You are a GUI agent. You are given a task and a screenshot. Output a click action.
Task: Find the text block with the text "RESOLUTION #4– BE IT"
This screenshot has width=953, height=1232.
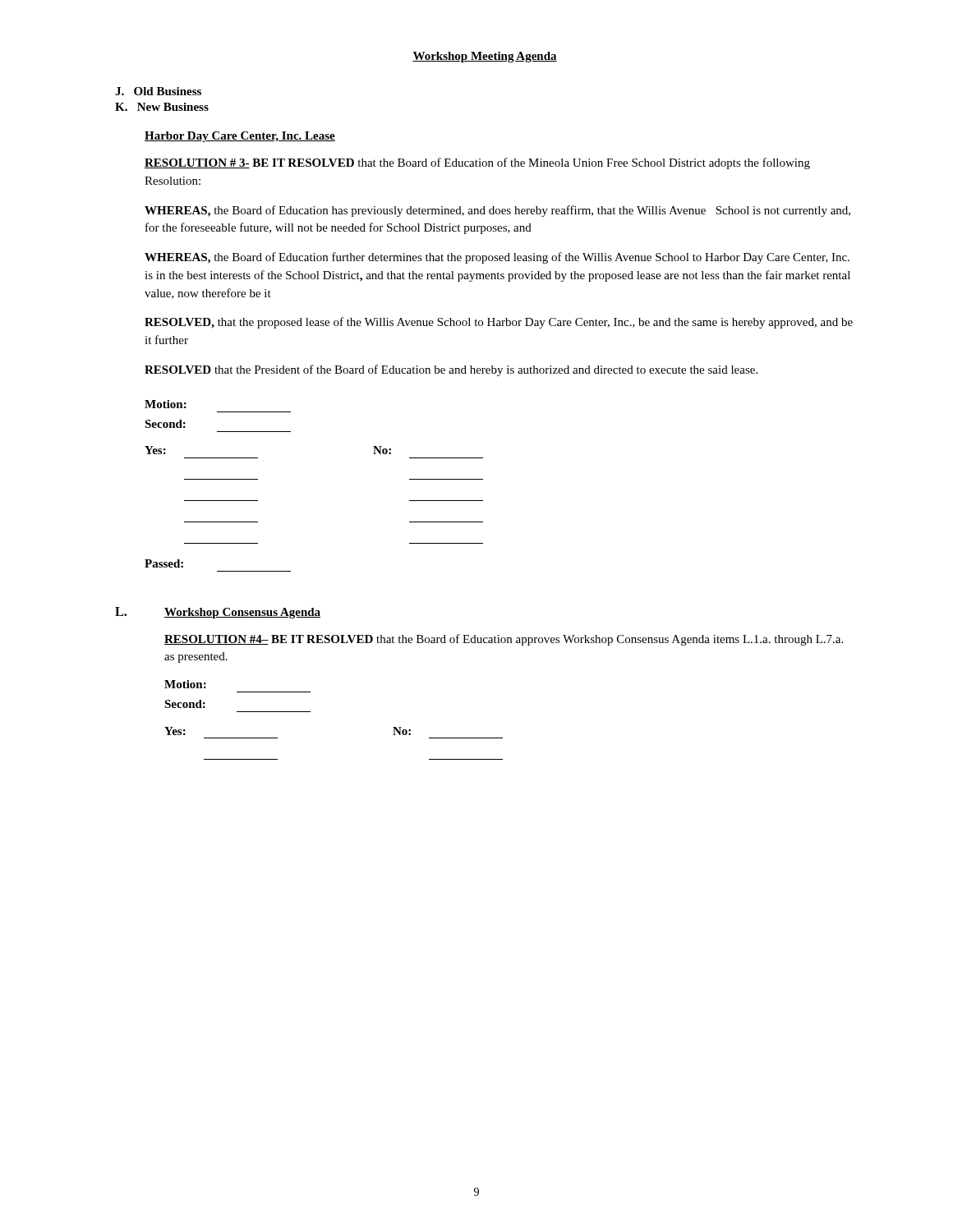click(504, 648)
